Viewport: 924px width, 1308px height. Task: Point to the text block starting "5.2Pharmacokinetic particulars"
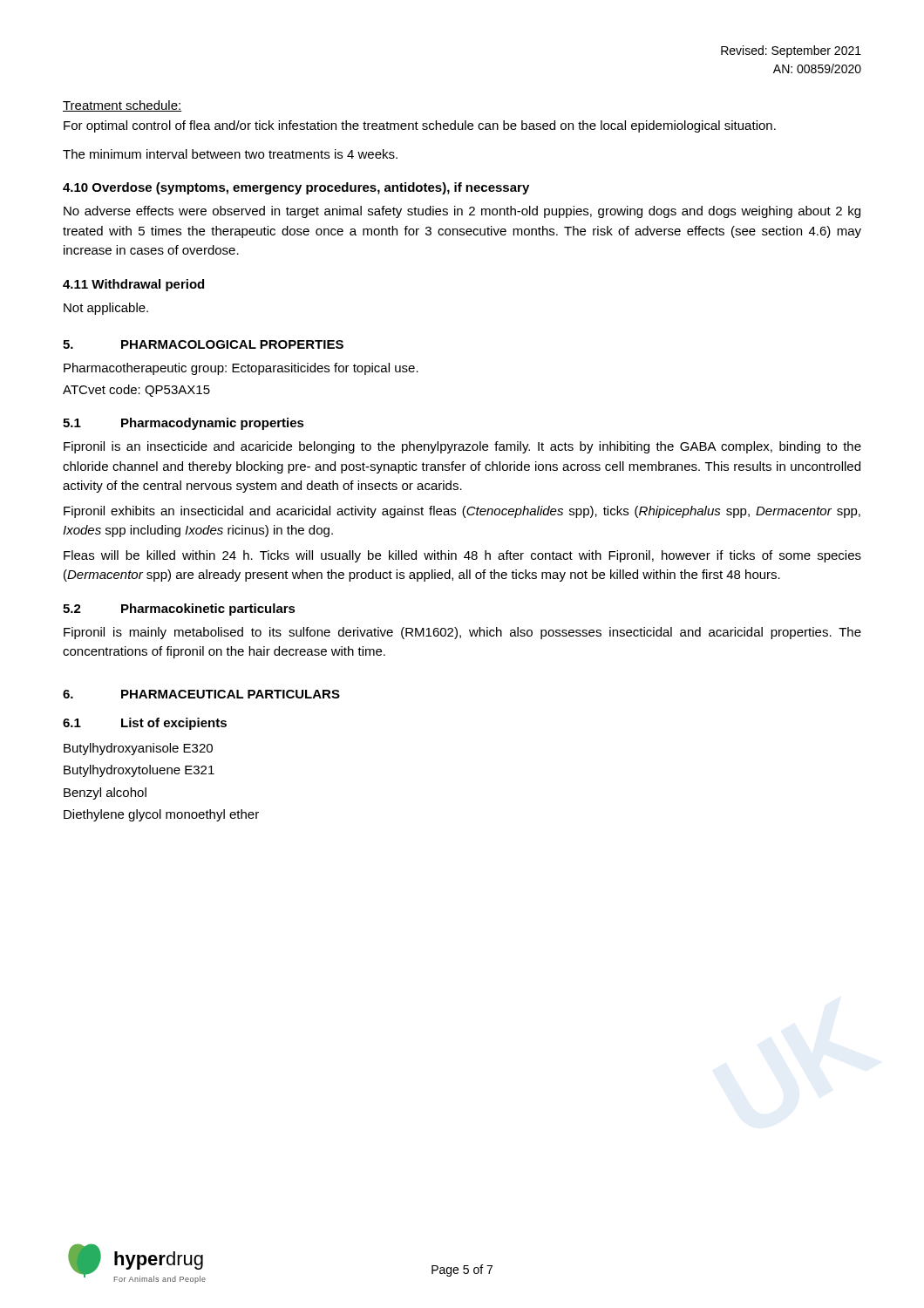179,608
